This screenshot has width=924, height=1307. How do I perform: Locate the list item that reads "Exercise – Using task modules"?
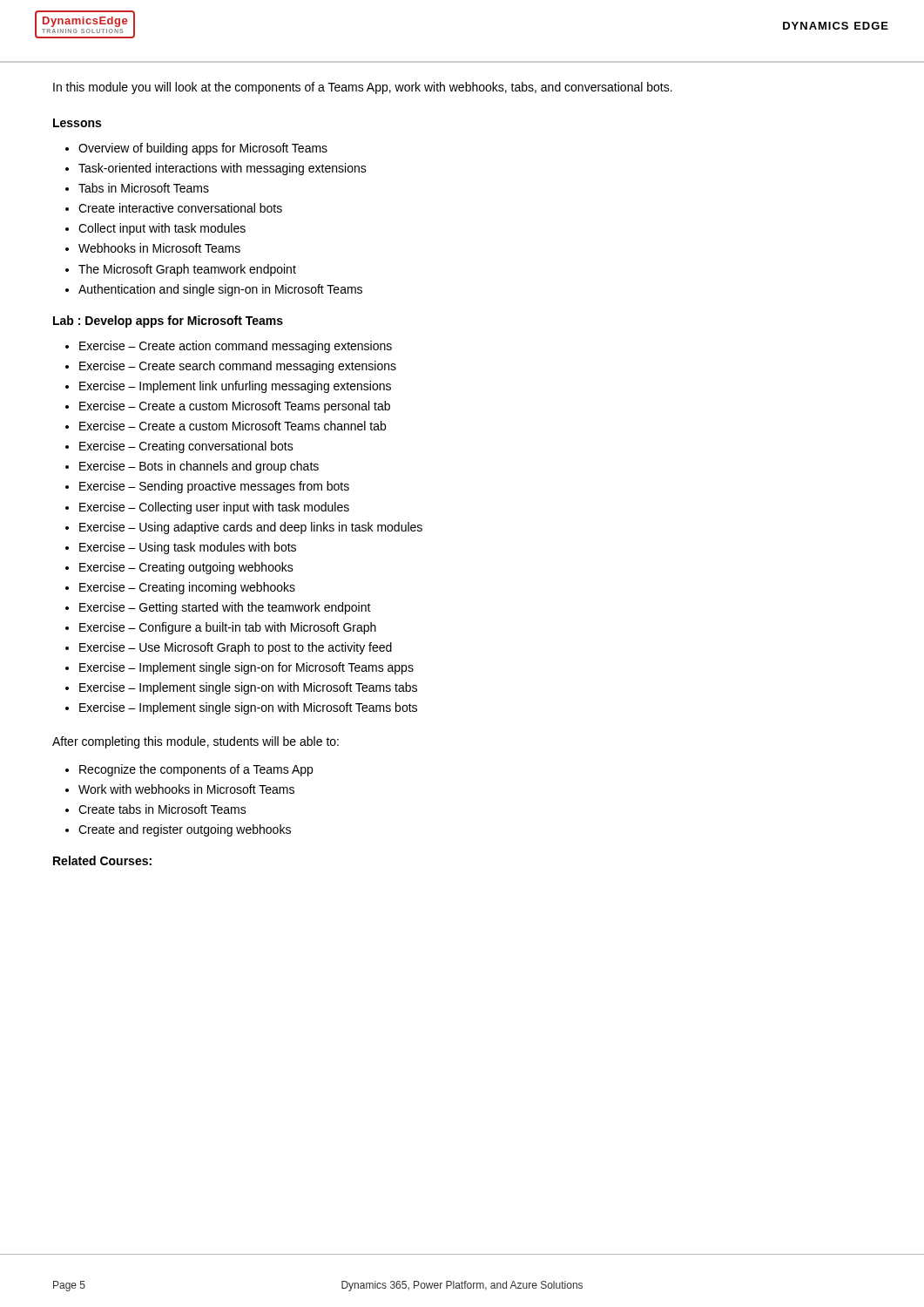pyautogui.click(x=187, y=547)
